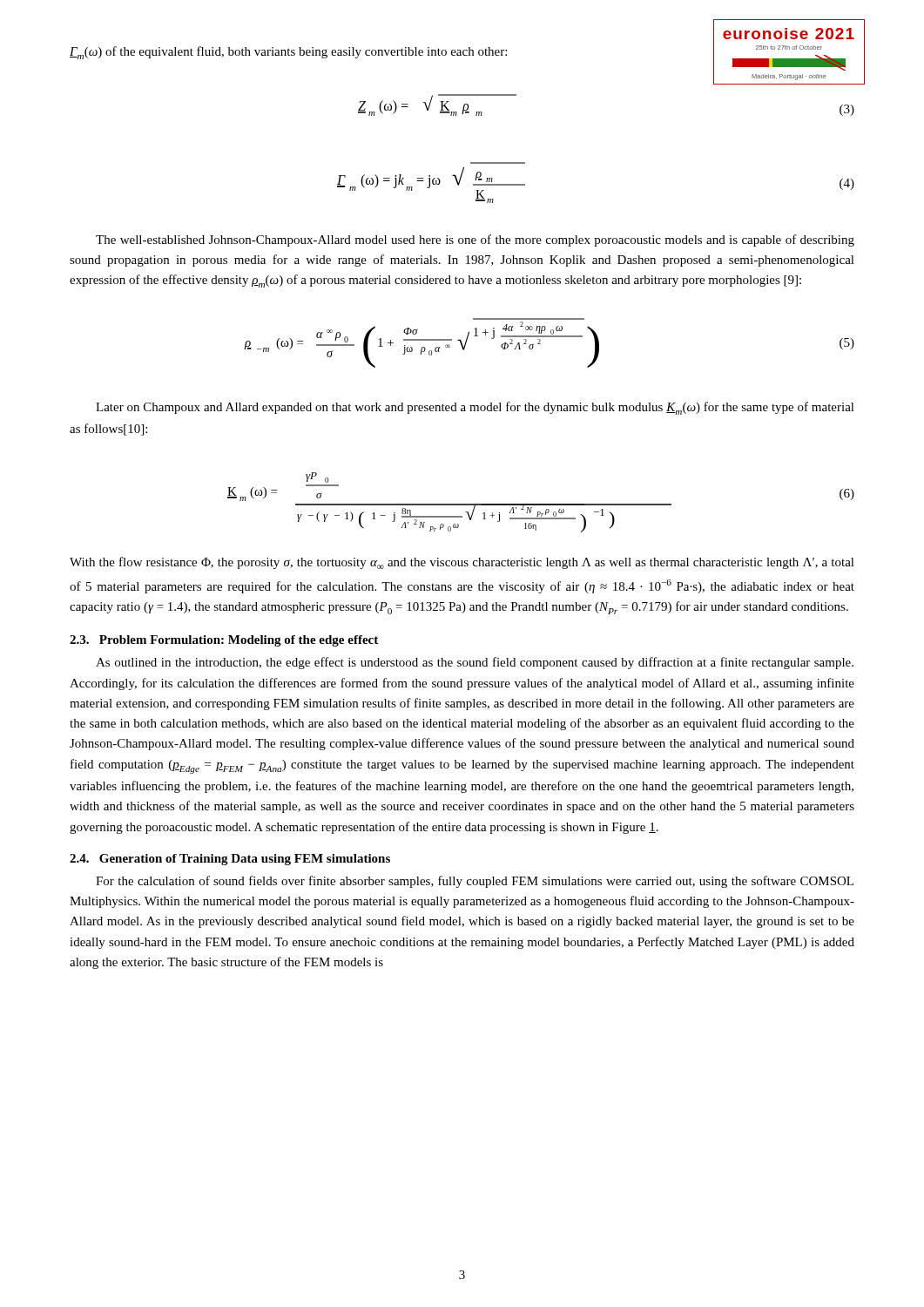Find the formula with the text "Γ m (ω)"
Image resolution: width=924 pixels, height=1307 pixels.
pos(458,184)
